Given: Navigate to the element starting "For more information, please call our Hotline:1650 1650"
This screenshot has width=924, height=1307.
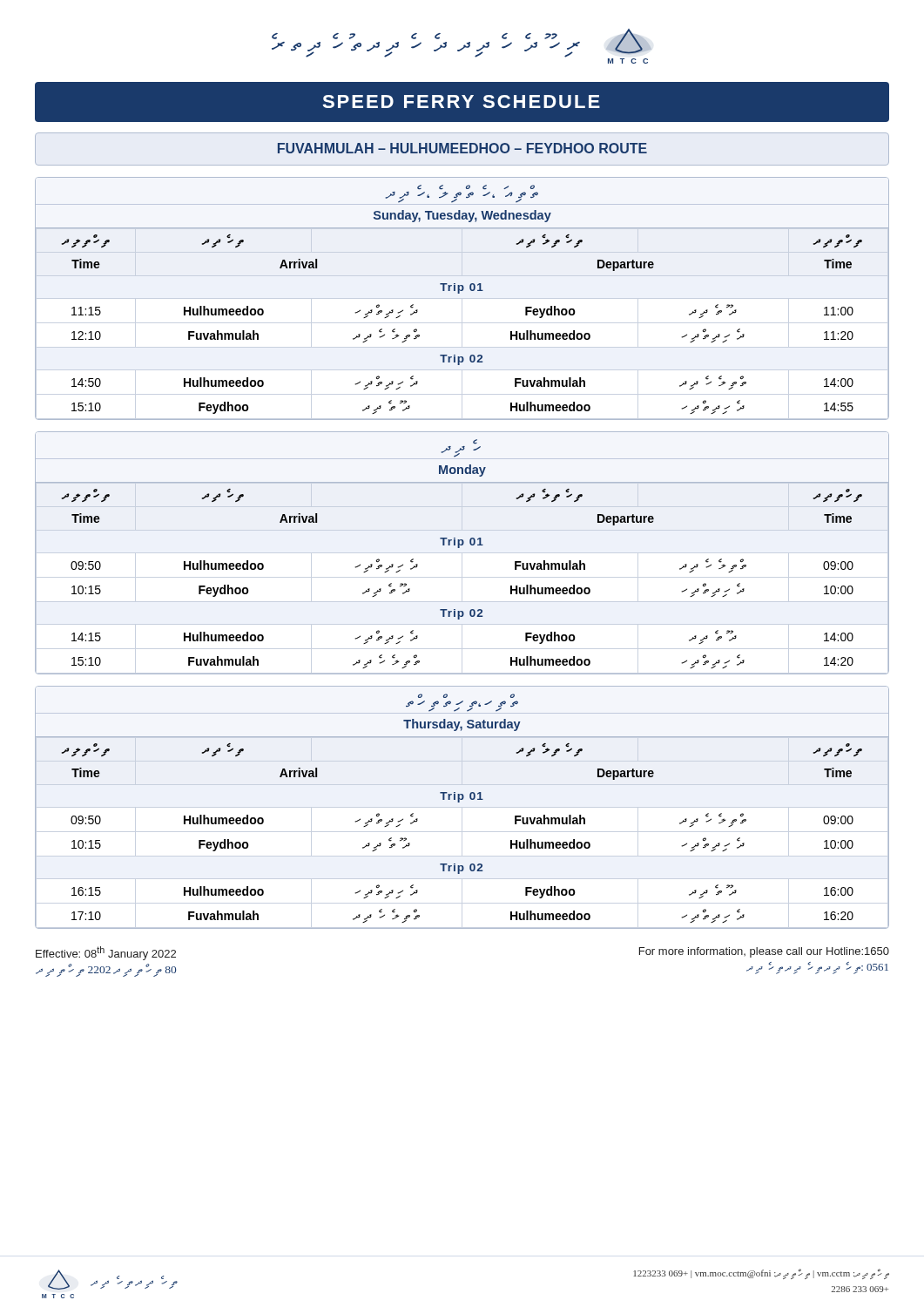Looking at the screenshot, I should [764, 959].
